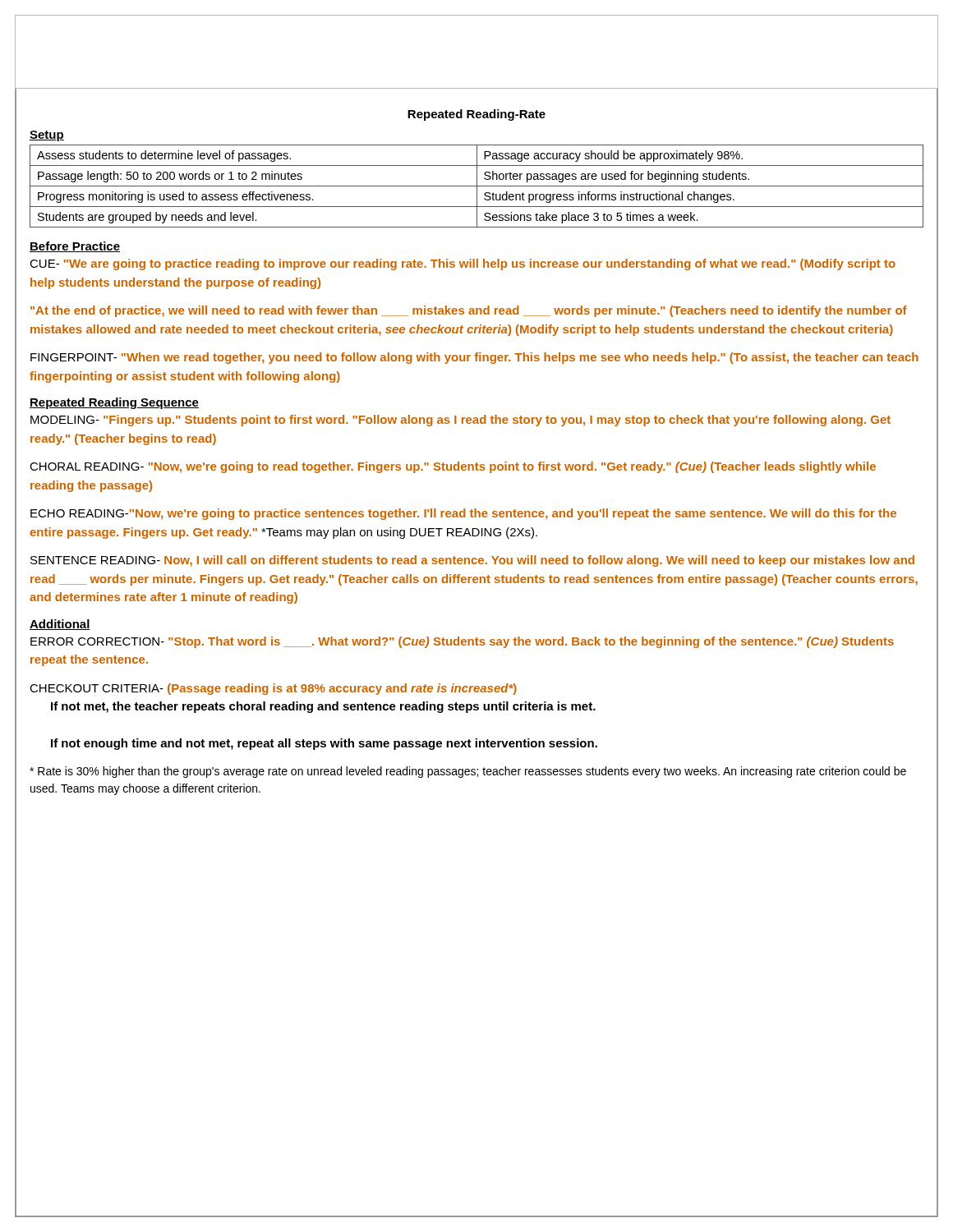Viewport: 953px width, 1232px height.
Task: Point to the block beginning "CUE- "We are going to"
Action: (476, 273)
